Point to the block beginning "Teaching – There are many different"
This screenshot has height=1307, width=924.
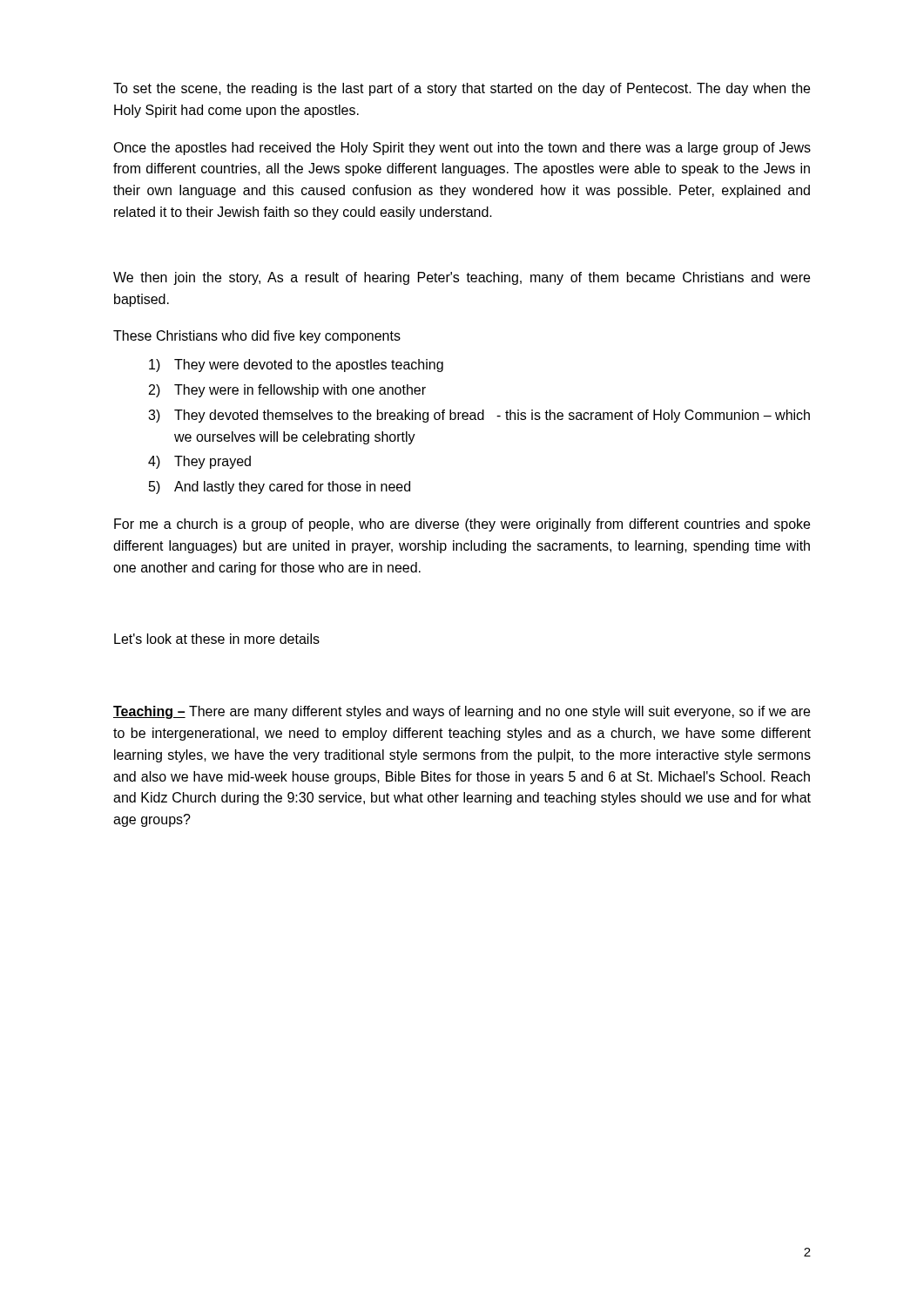tap(462, 766)
